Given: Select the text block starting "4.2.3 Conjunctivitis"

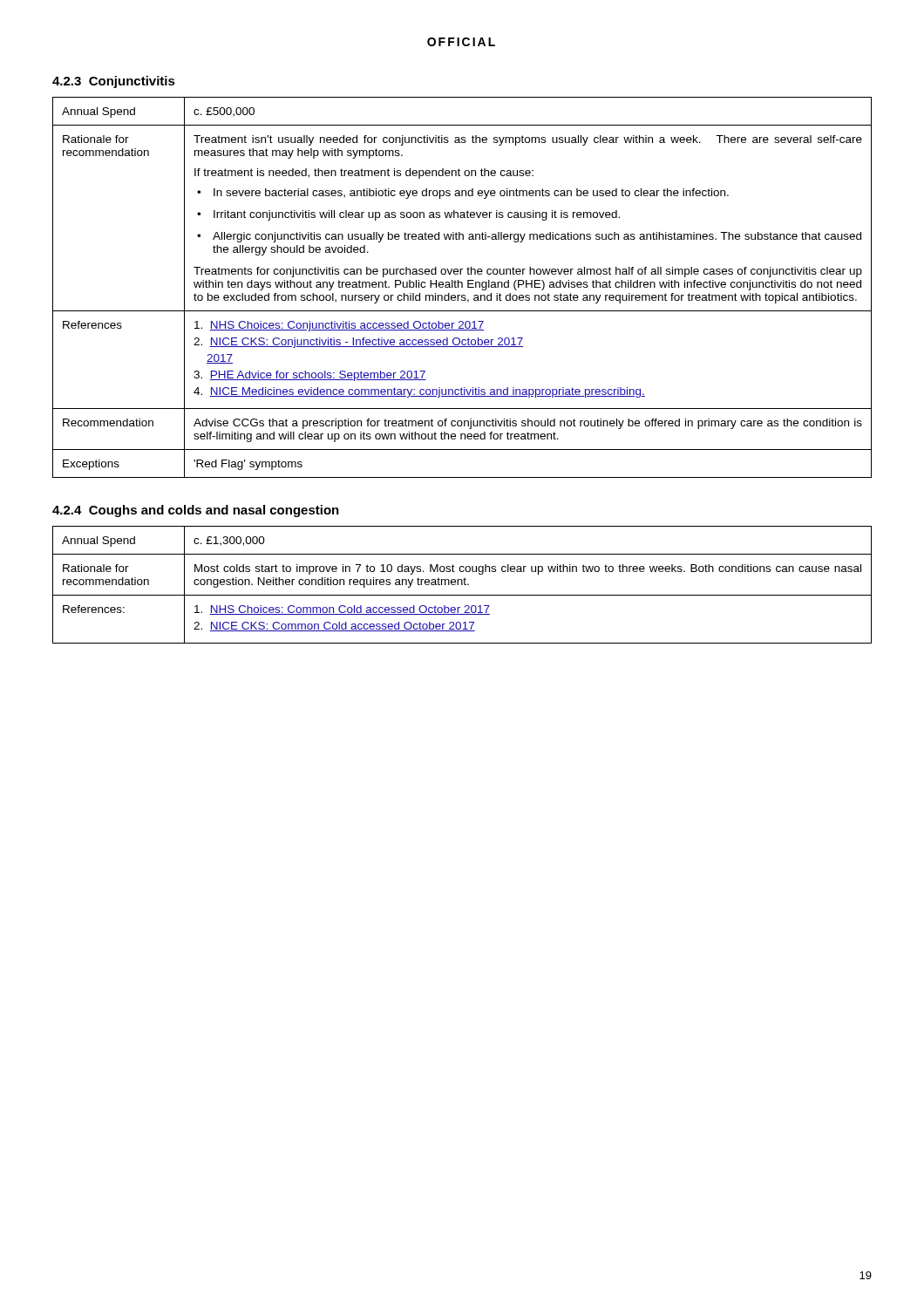Looking at the screenshot, I should [x=114, y=81].
